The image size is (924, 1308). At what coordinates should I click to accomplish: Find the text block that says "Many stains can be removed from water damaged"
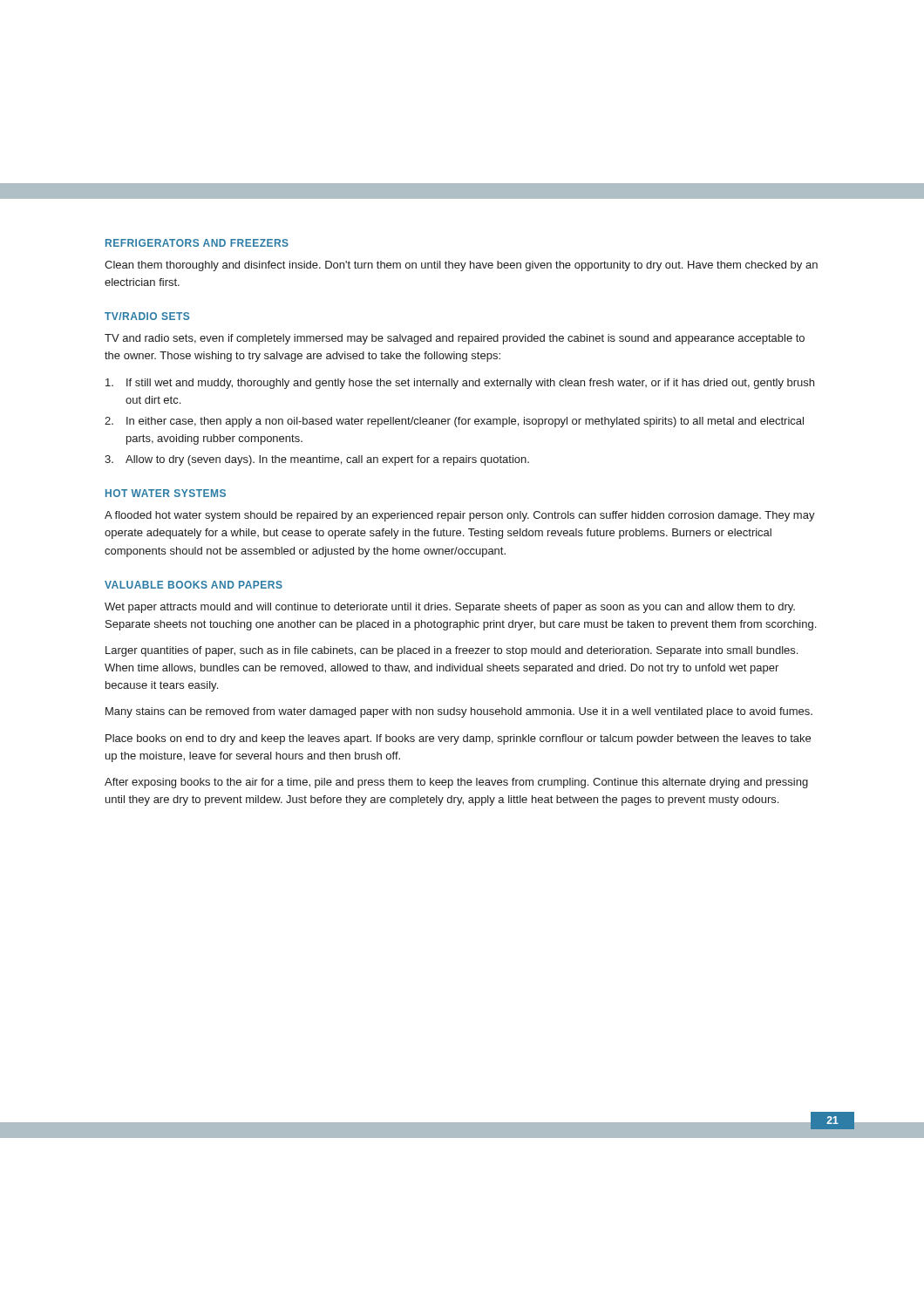pyautogui.click(x=459, y=711)
